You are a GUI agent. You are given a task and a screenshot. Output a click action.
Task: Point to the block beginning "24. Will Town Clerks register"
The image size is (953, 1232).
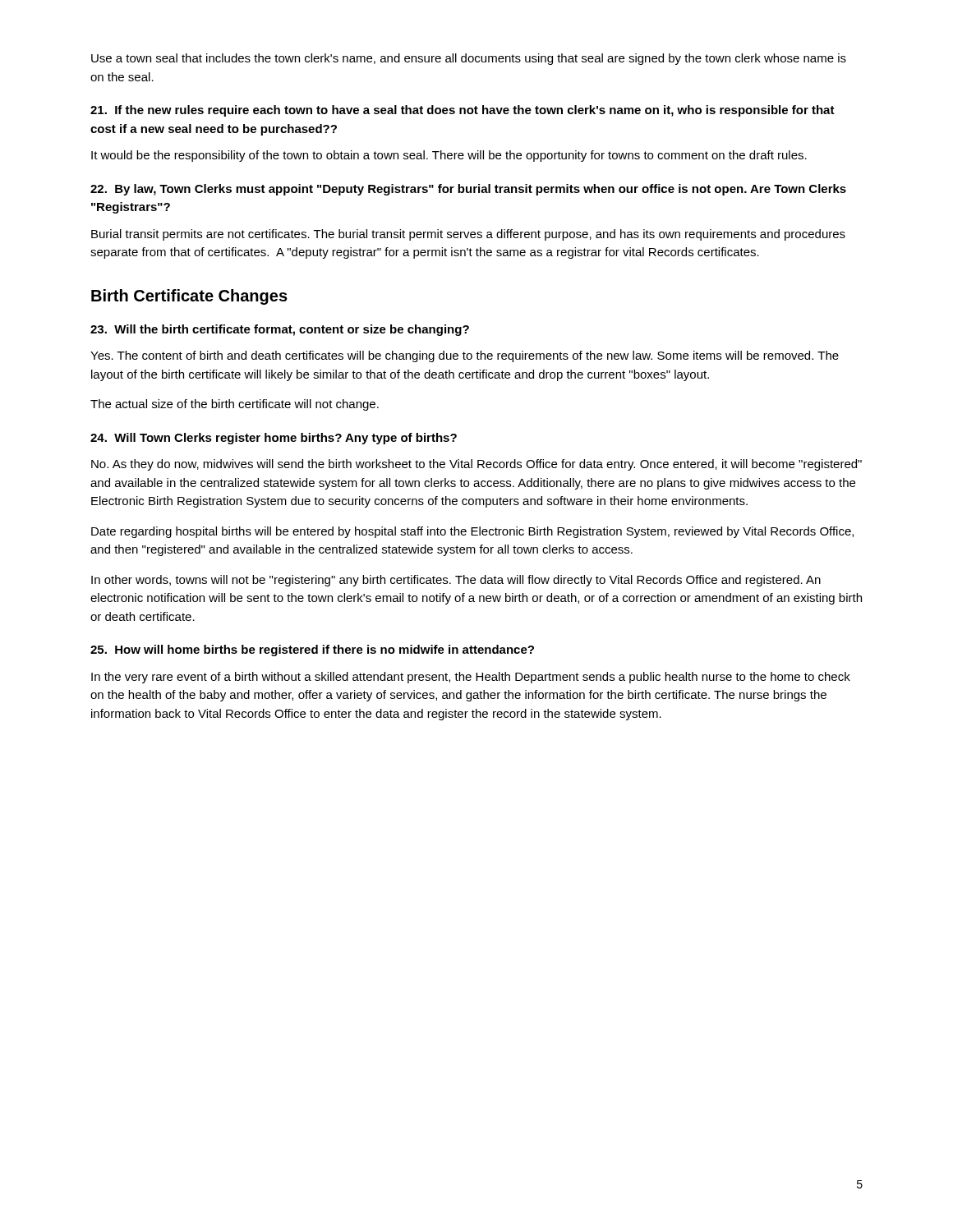click(x=274, y=437)
